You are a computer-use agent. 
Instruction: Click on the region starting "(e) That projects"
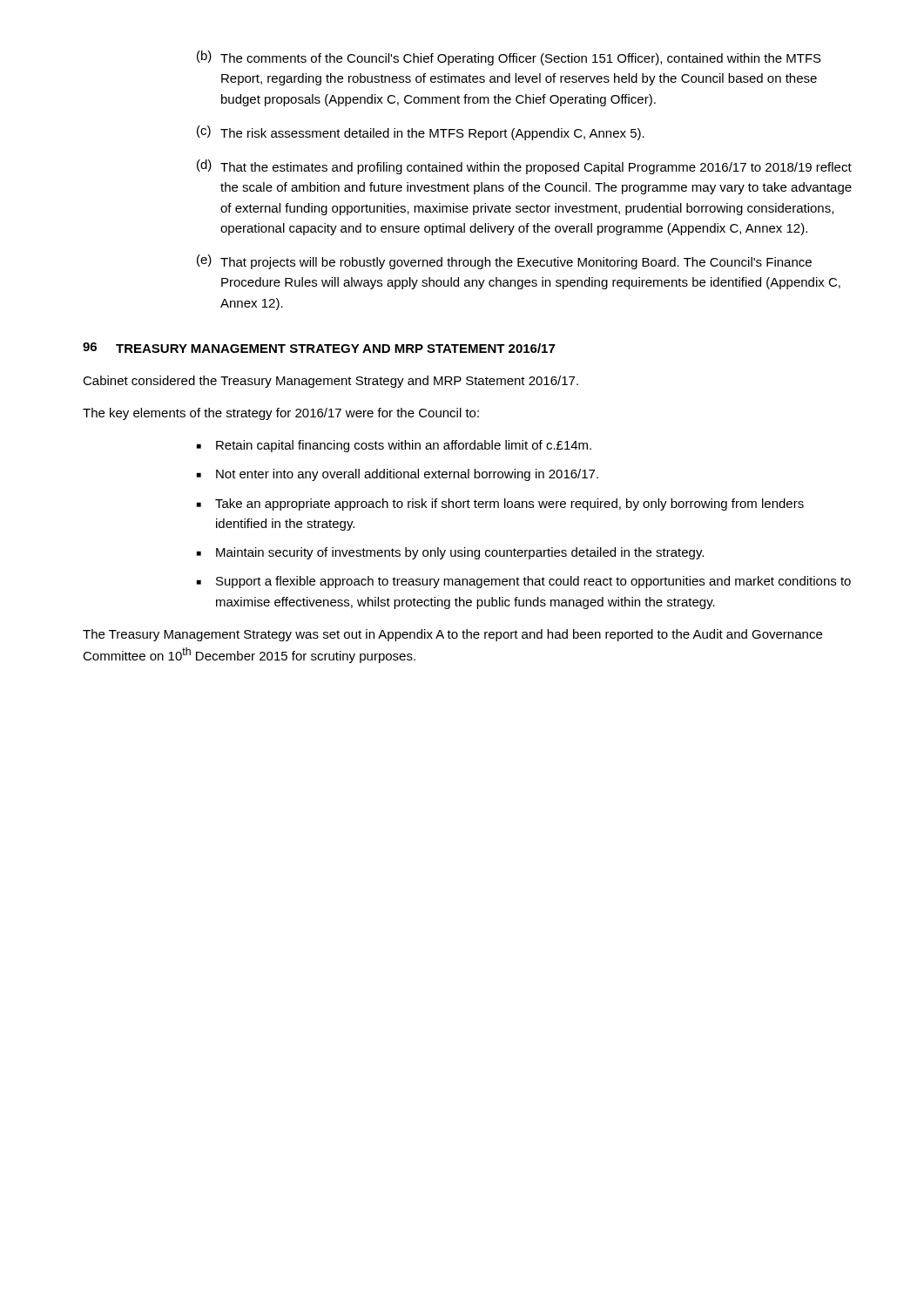coord(525,282)
